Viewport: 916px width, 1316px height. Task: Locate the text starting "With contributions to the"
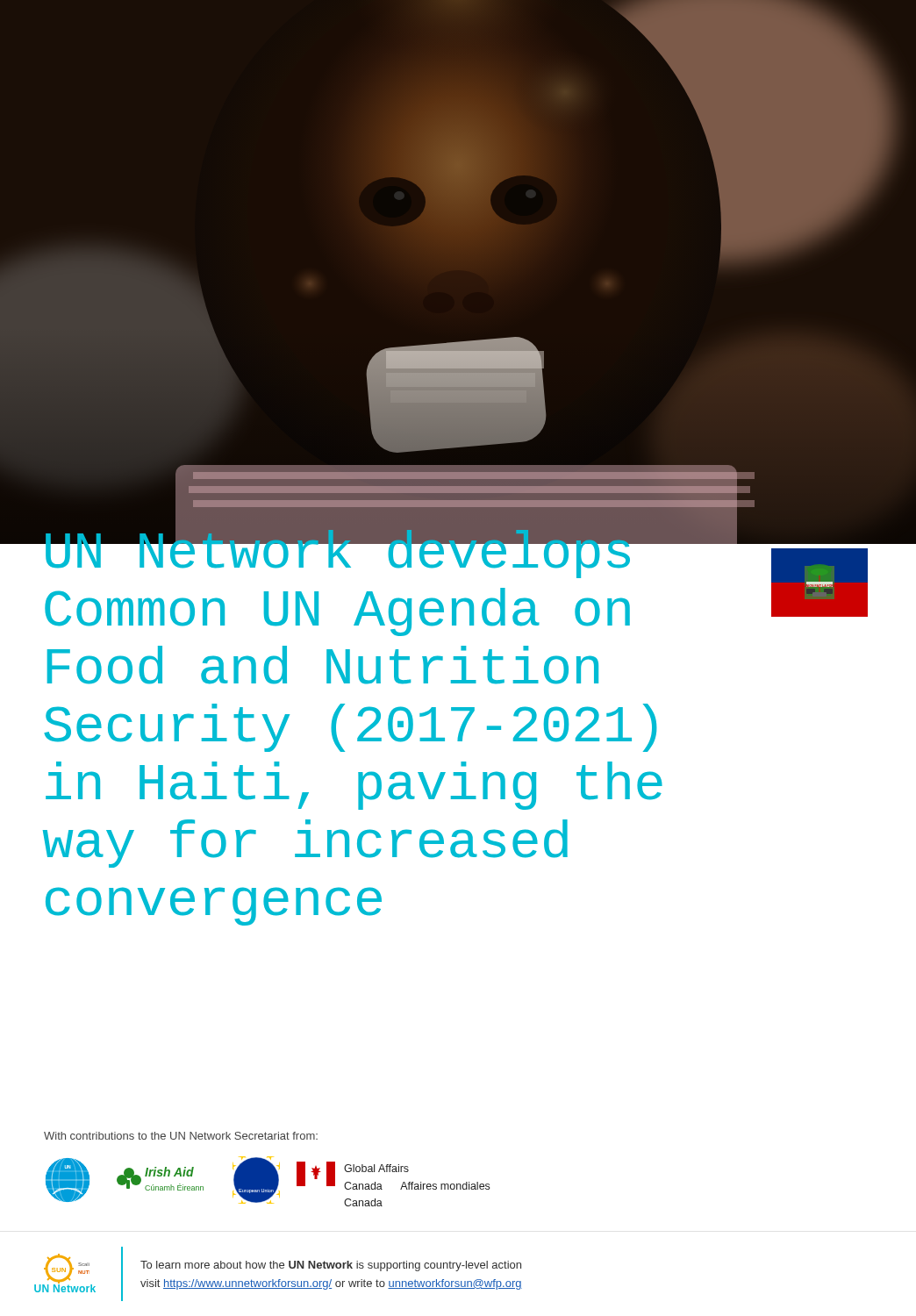(x=181, y=1136)
